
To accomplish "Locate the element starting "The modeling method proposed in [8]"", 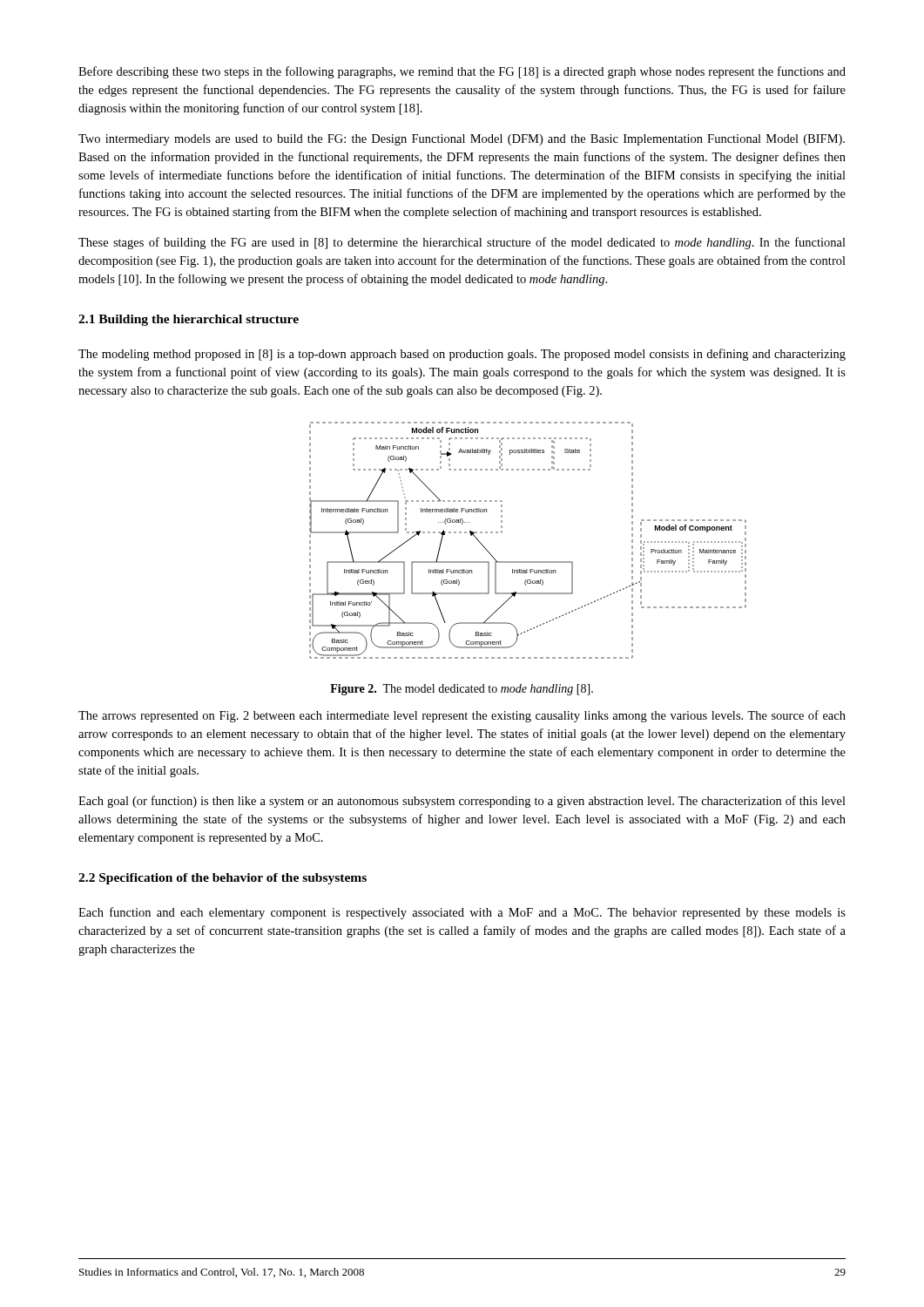I will tap(462, 372).
